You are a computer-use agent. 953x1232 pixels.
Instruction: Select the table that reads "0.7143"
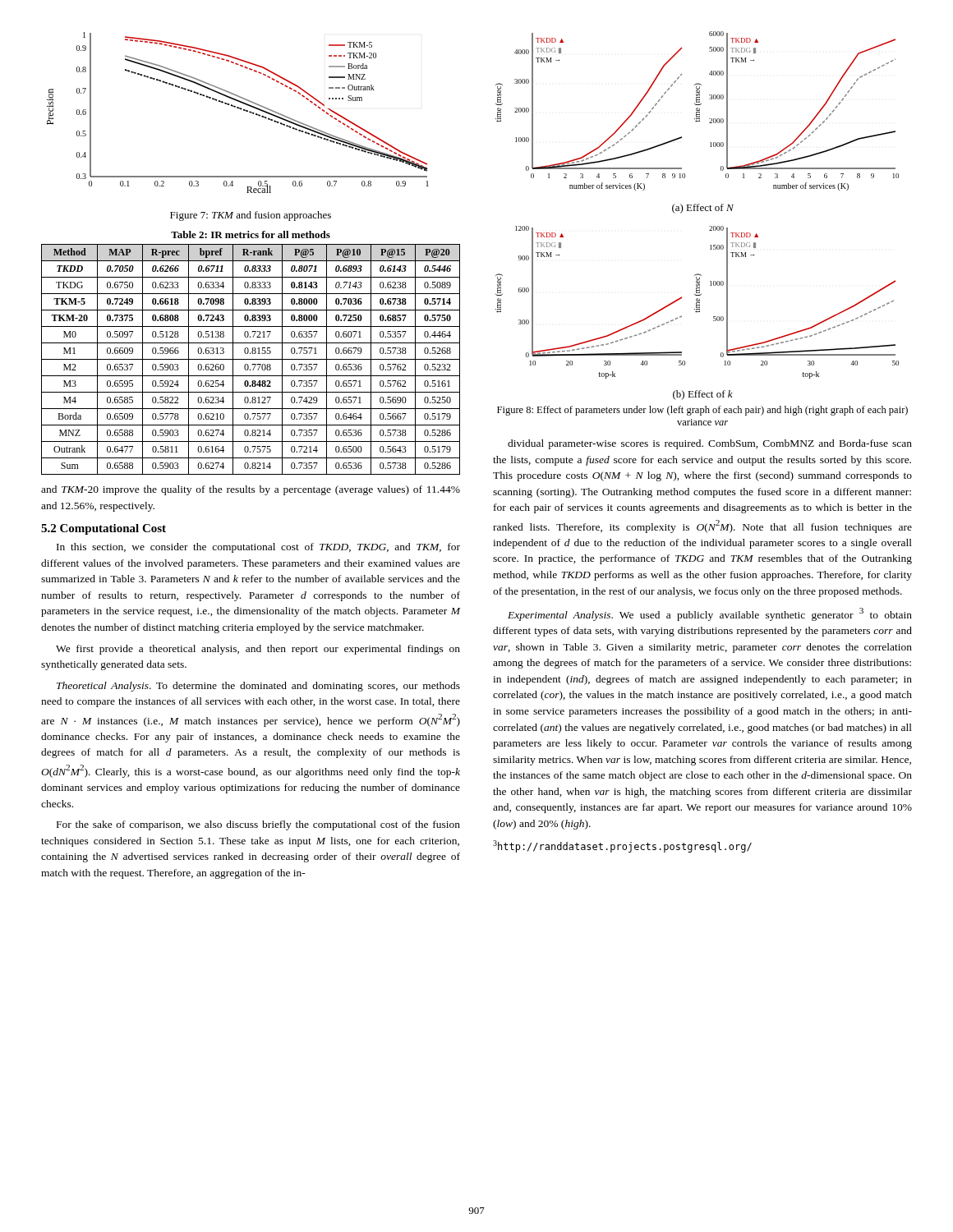(x=251, y=359)
